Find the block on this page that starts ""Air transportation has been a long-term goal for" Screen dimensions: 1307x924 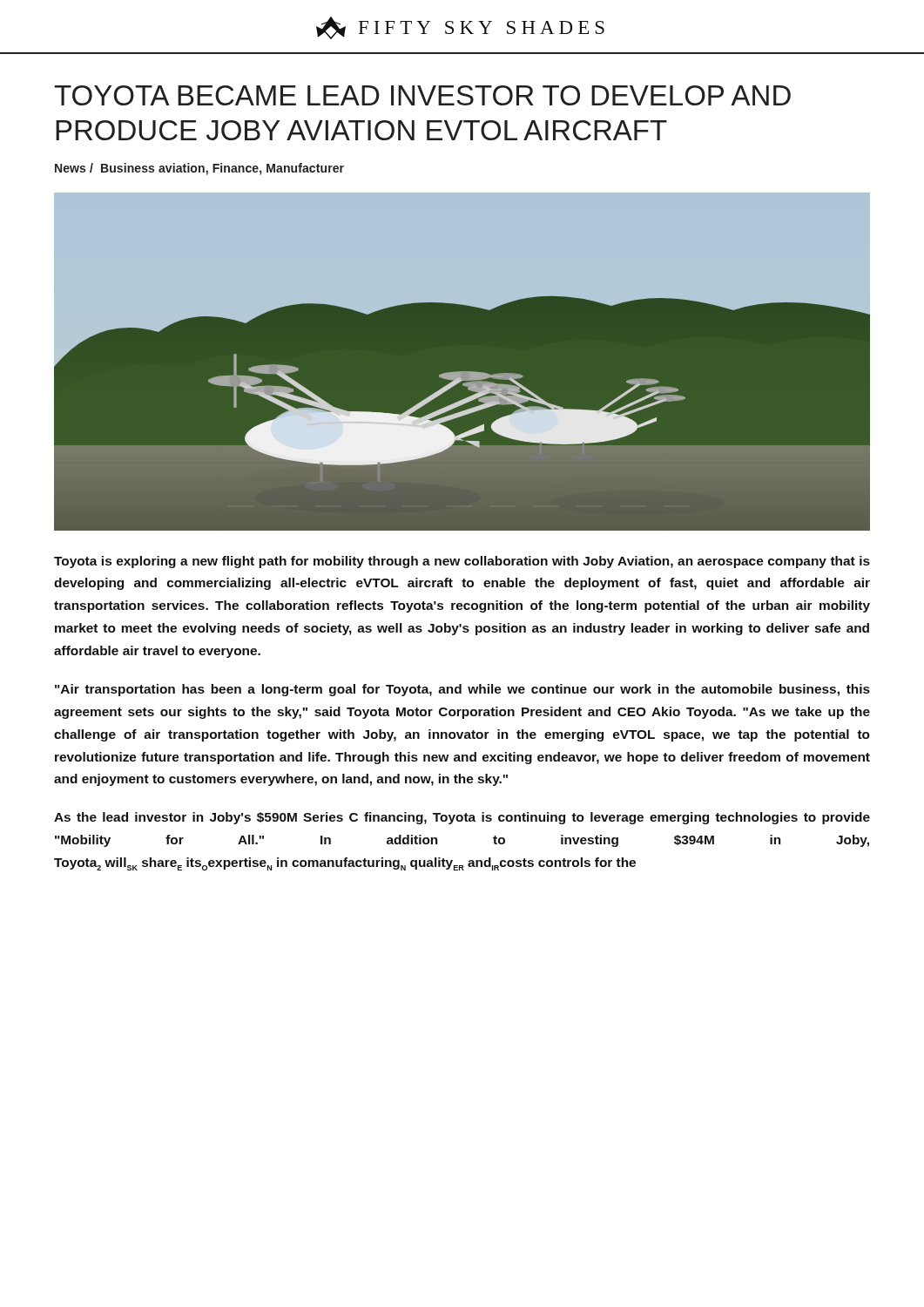coord(462,734)
